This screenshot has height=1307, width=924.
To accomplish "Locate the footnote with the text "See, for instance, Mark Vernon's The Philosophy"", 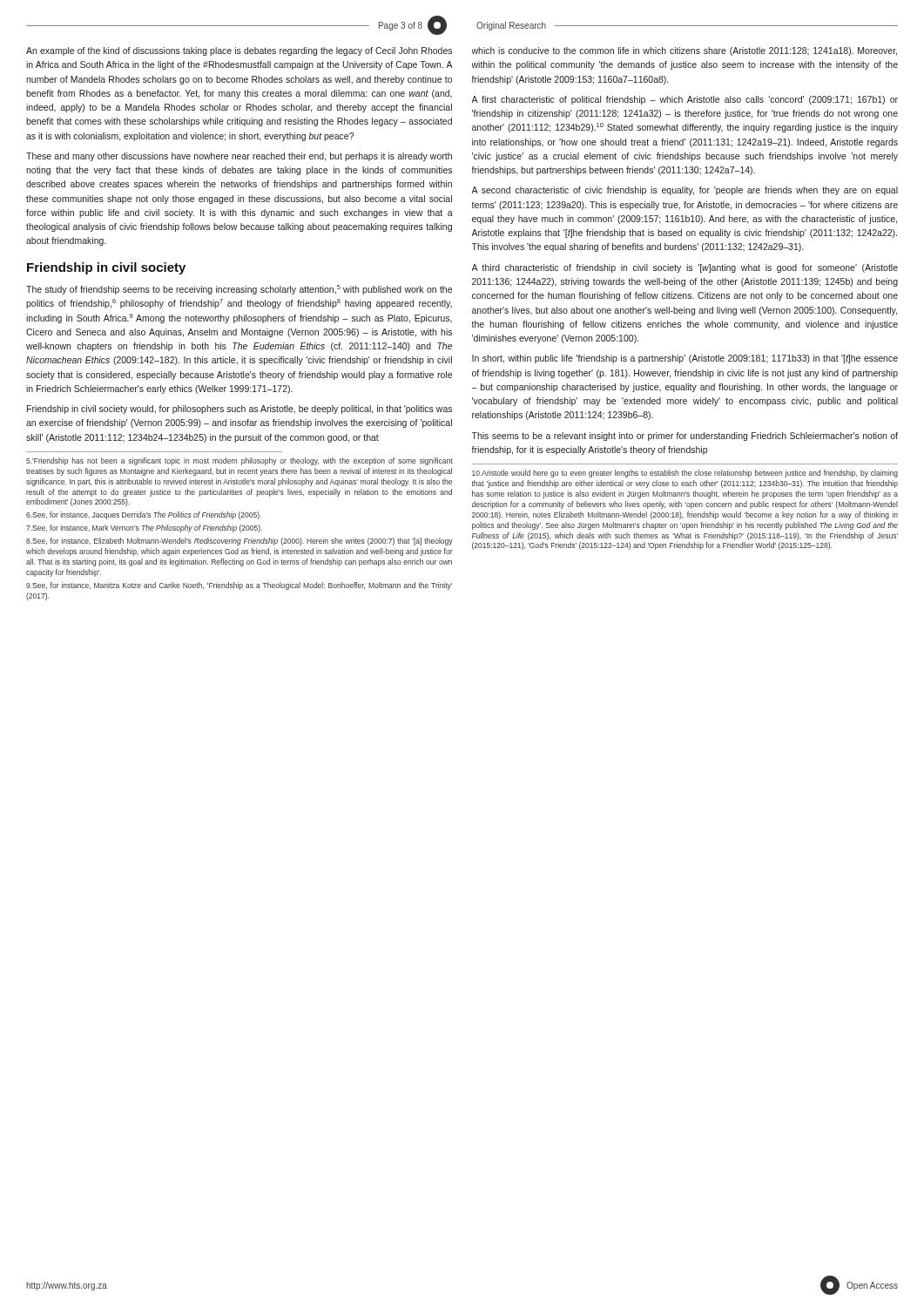I will click(x=239, y=529).
